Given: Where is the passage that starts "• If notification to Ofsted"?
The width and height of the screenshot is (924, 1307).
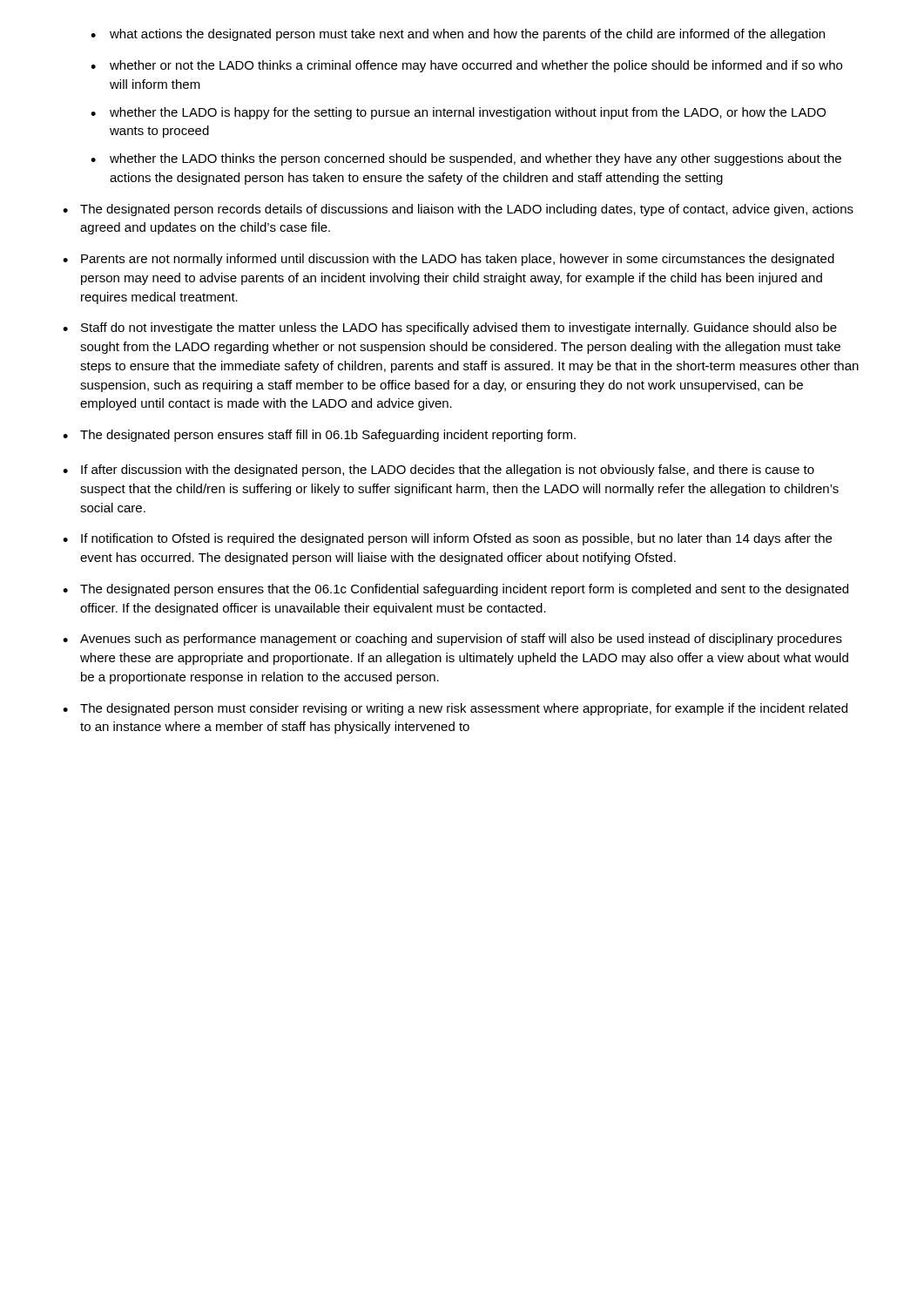Looking at the screenshot, I should coord(462,548).
